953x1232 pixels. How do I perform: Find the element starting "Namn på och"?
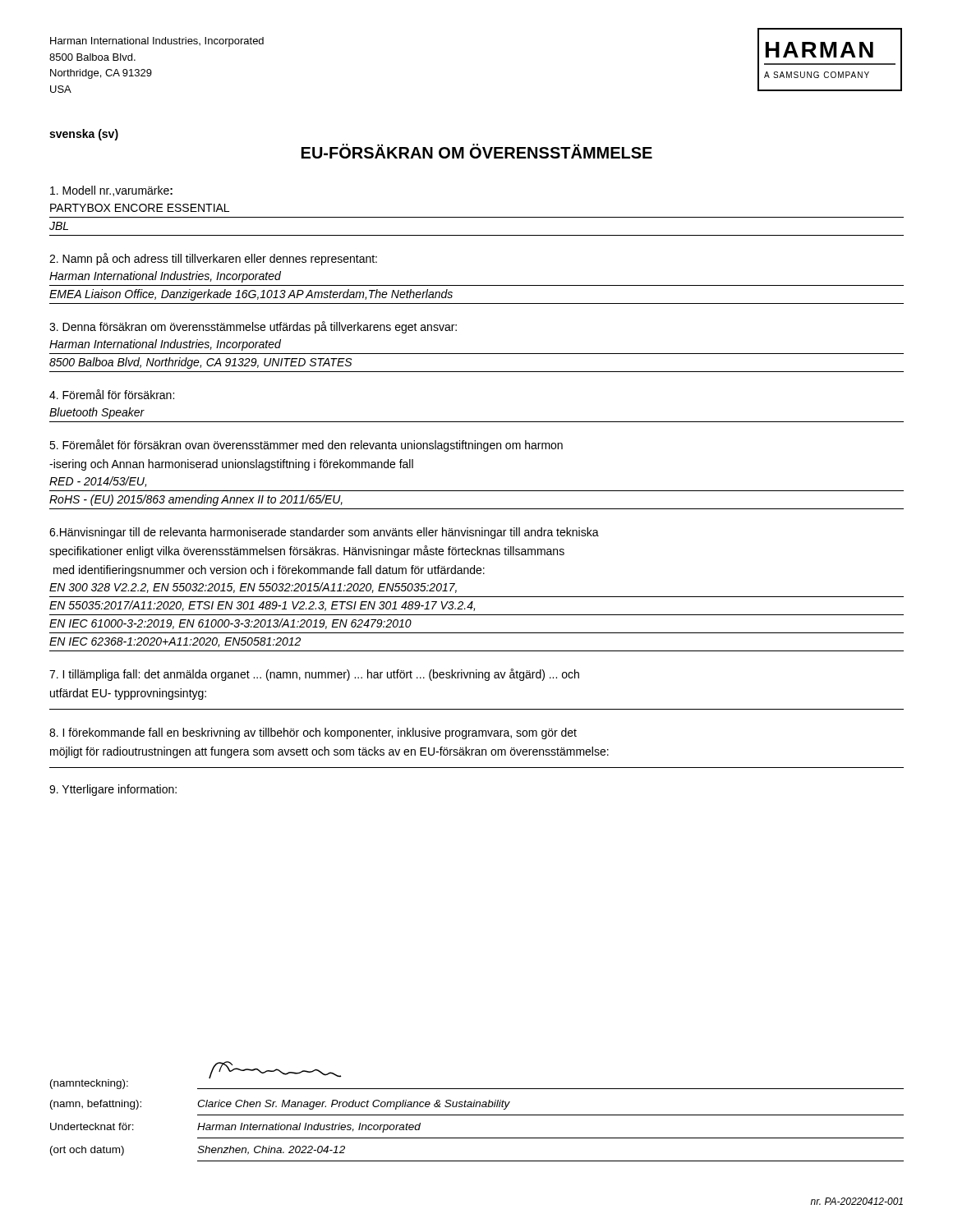476,277
